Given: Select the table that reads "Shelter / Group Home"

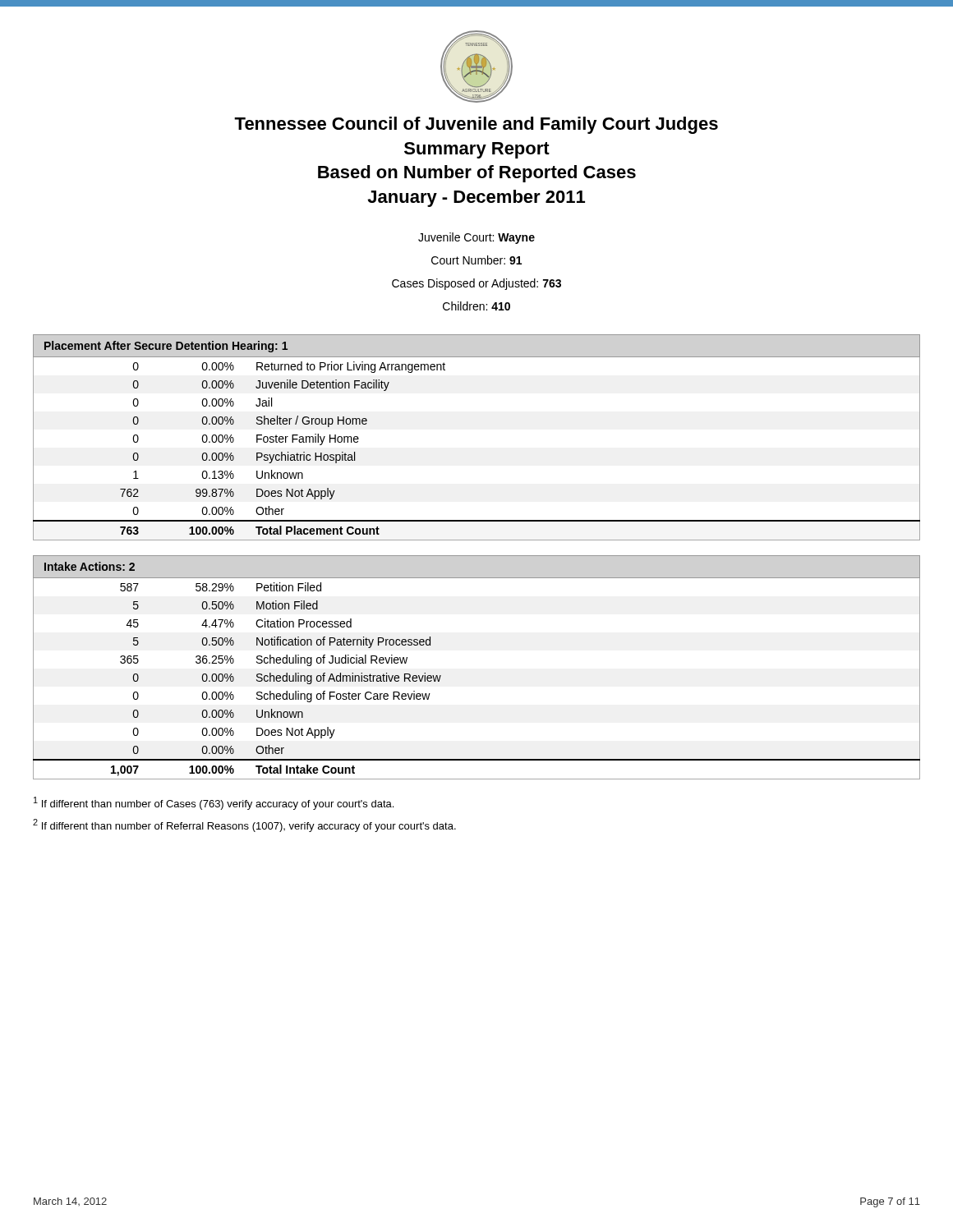Looking at the screenshot, I should pos(476,449).
